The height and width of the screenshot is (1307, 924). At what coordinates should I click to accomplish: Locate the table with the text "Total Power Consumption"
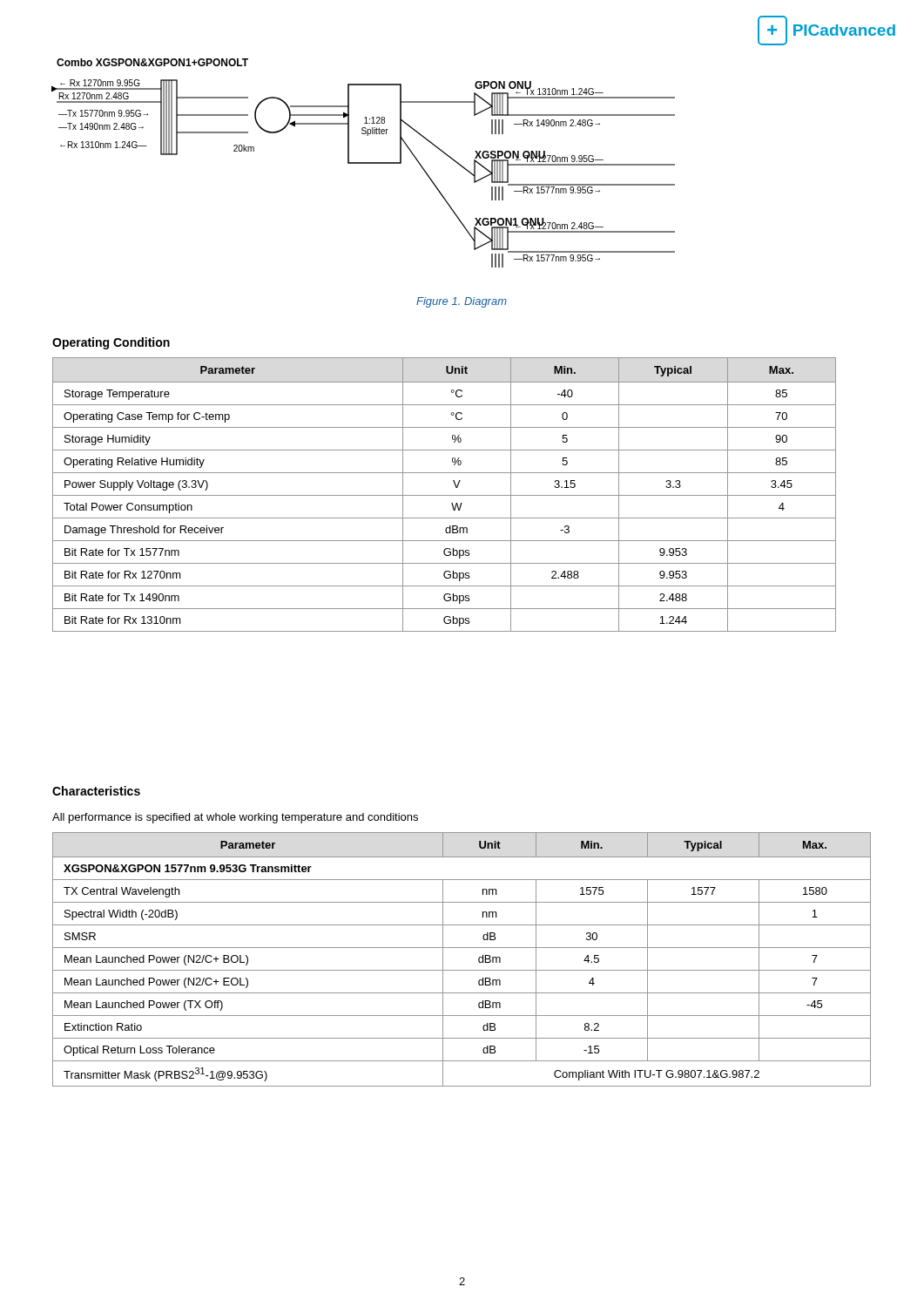(444, 494)
